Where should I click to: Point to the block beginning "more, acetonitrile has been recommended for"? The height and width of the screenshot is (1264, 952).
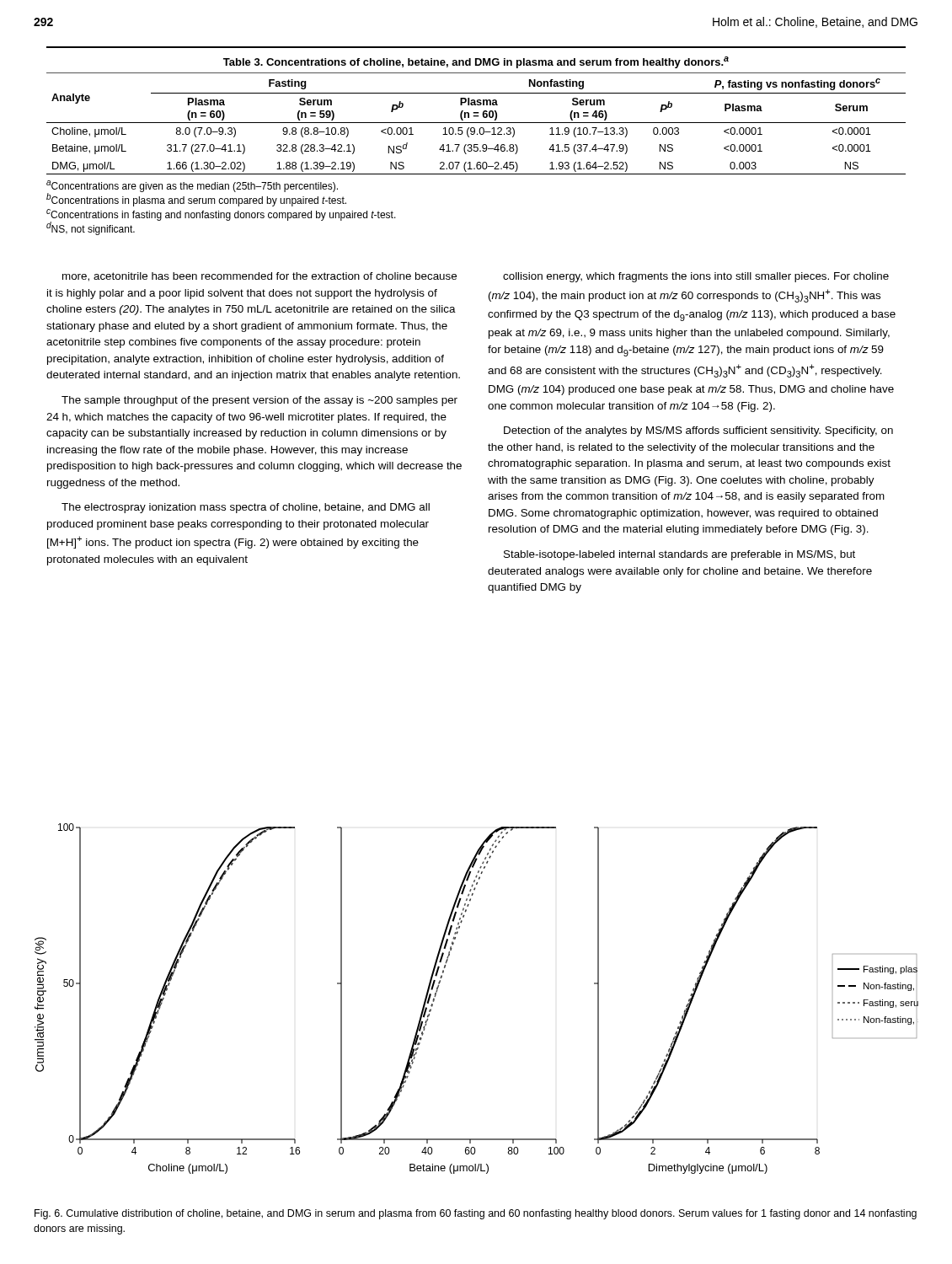point(254,325)
